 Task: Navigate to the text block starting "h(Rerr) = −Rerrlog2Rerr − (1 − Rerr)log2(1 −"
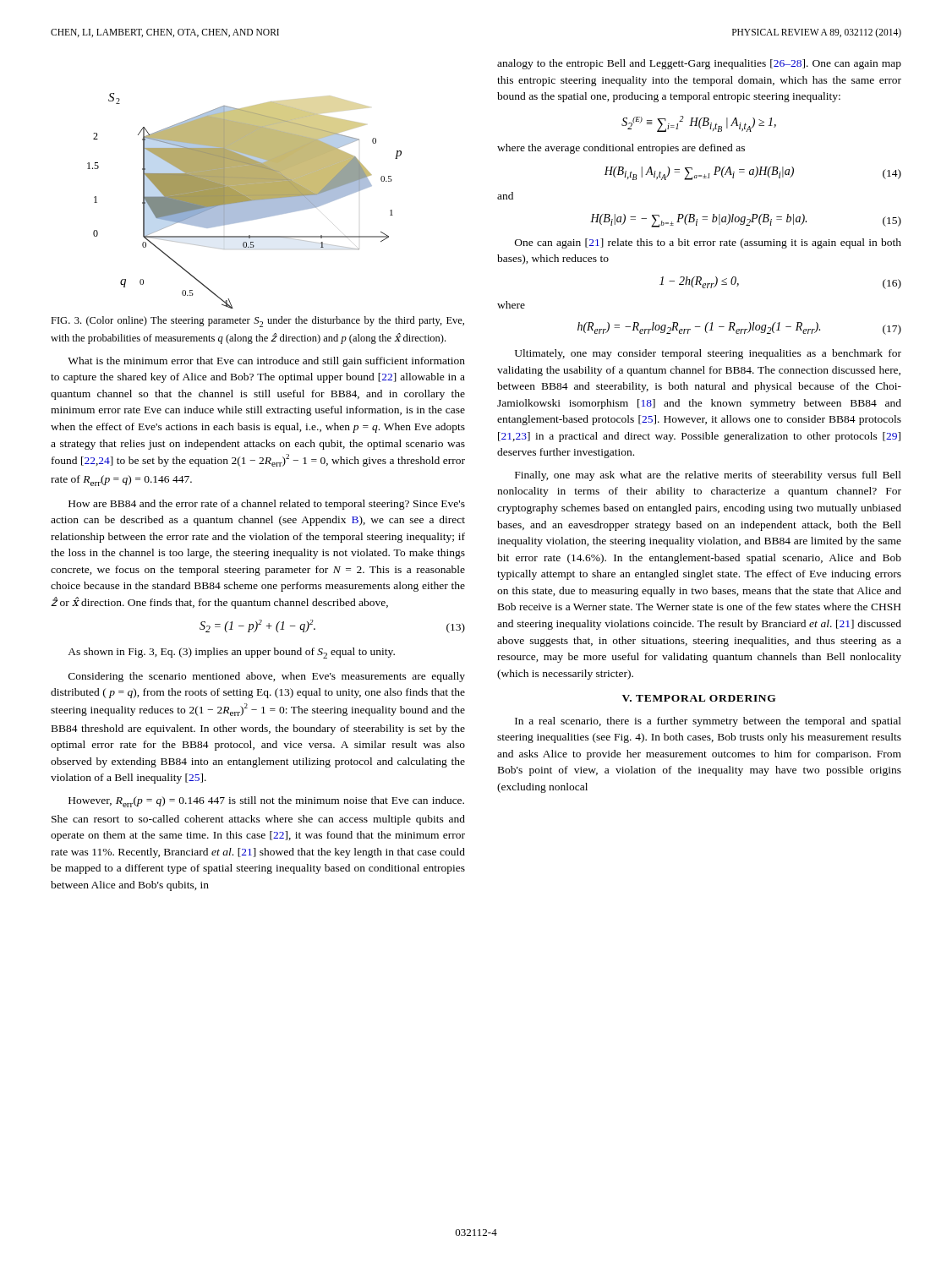coord(739,329)
